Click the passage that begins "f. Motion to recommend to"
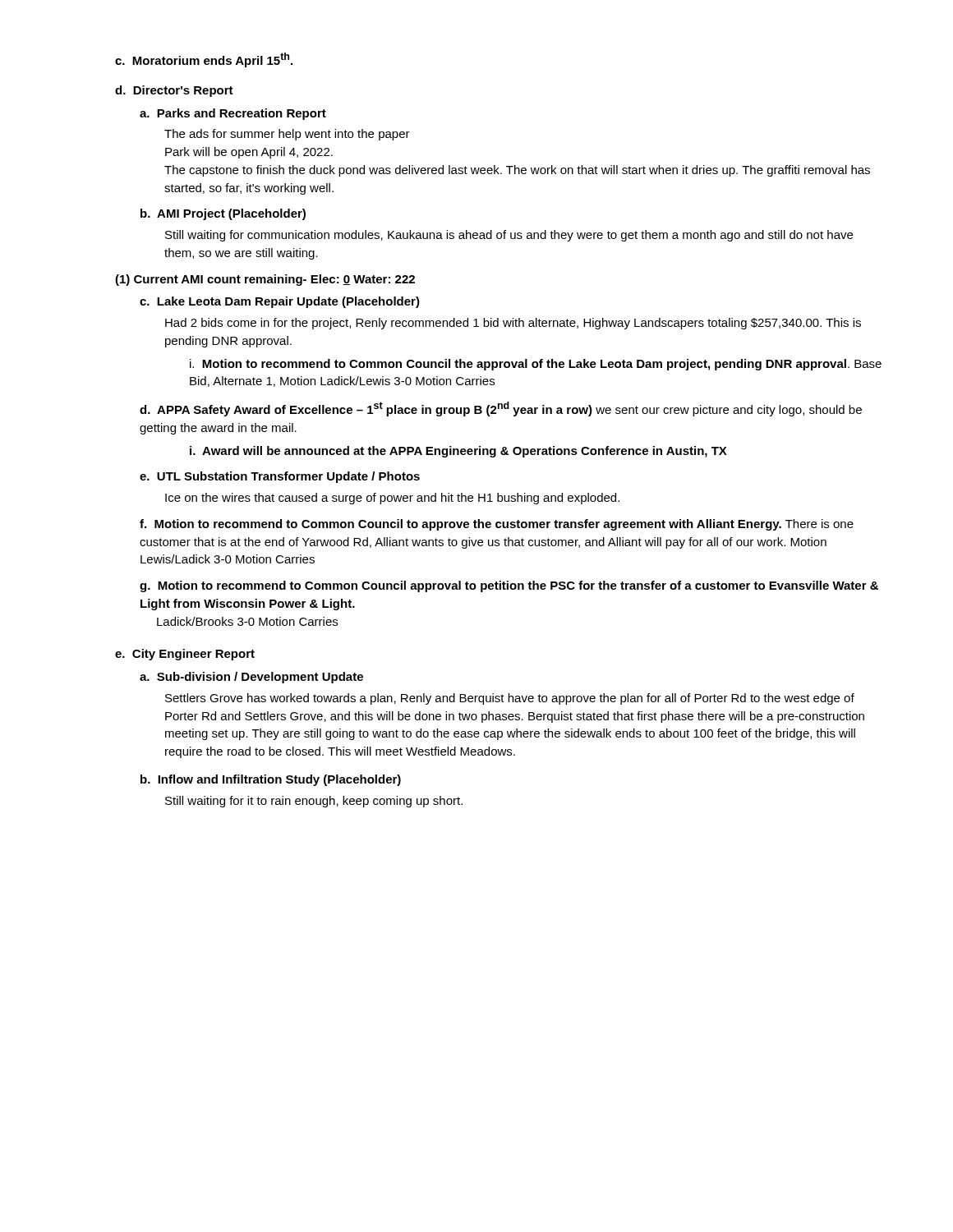953x1232 pixels. (x=497, y=541)
